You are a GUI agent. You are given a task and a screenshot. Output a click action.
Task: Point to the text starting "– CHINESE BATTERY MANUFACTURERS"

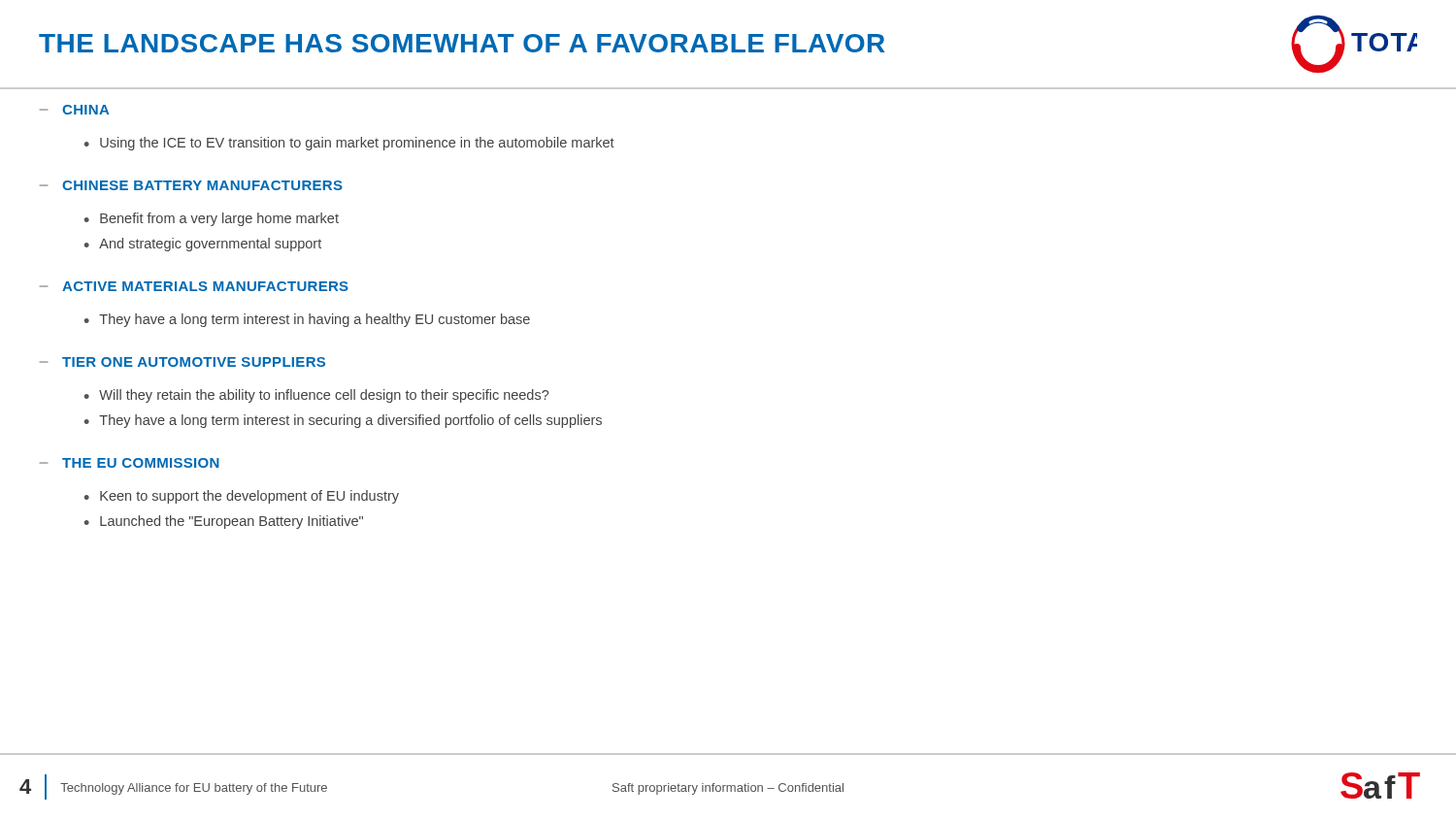tap(191, 185)
